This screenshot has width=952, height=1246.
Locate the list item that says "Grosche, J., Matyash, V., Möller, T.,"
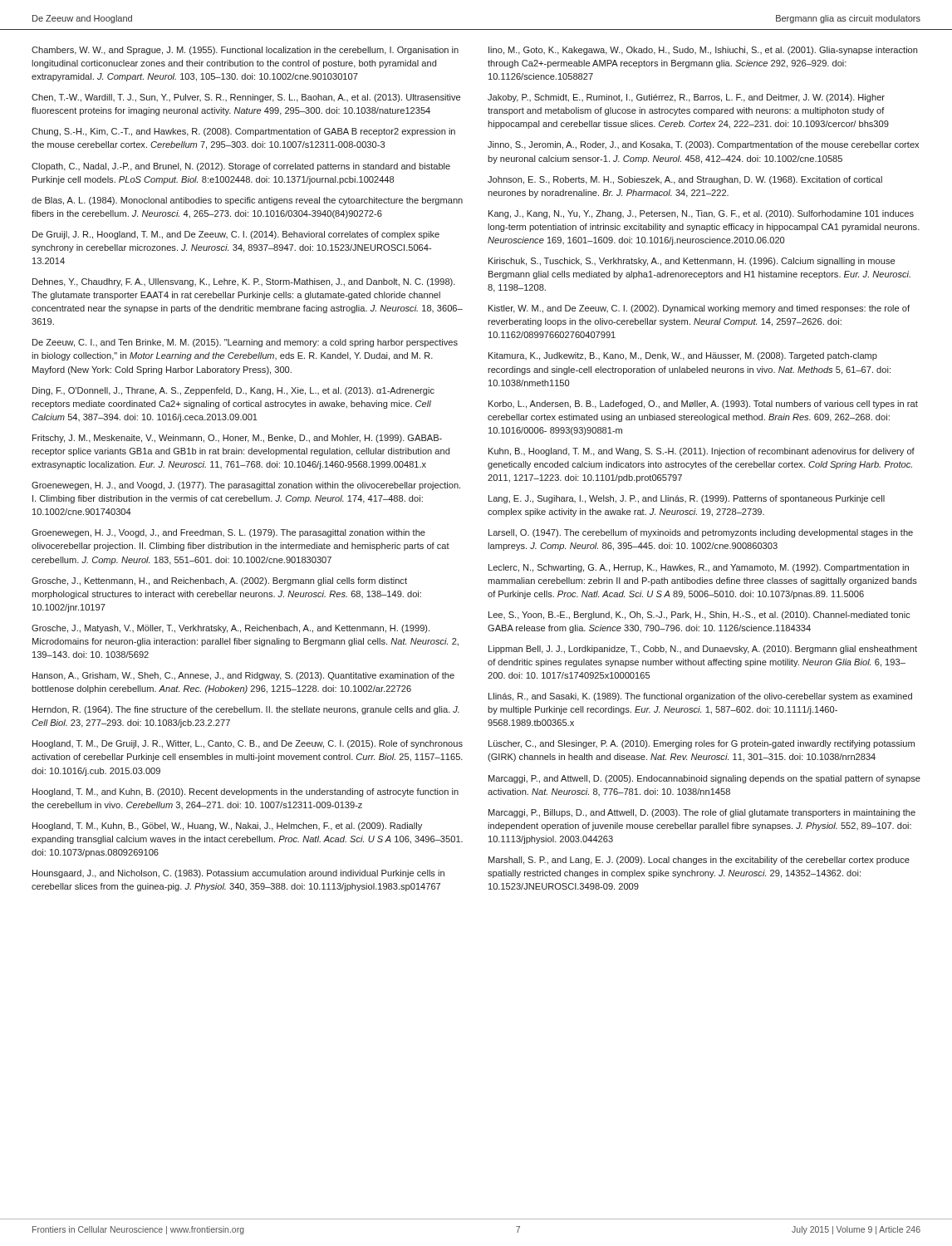[x=245, y=641]
